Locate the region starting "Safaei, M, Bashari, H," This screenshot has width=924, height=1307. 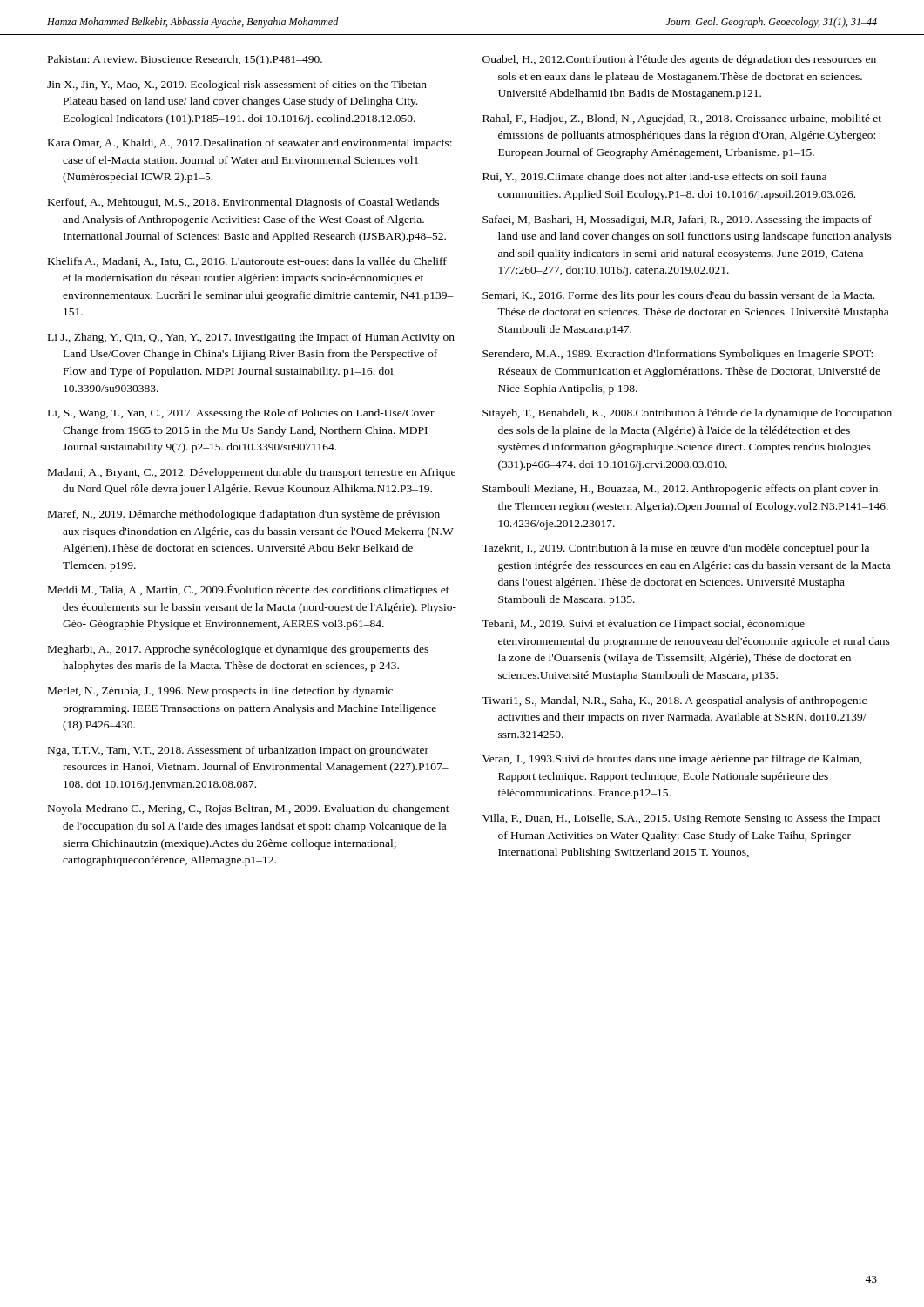click(687, 244)
